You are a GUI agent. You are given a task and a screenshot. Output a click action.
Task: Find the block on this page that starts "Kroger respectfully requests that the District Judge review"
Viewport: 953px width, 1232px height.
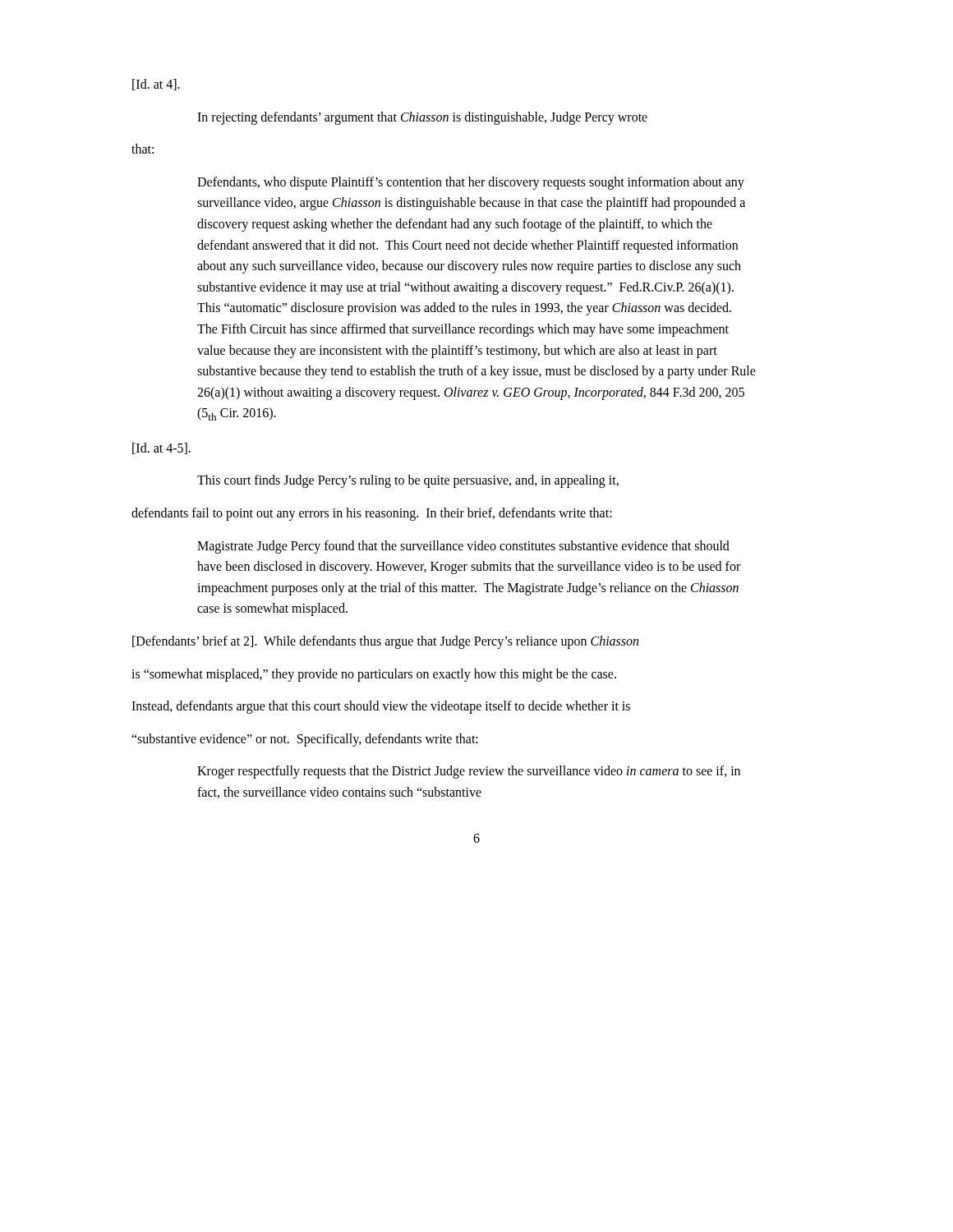coord(476,782)
